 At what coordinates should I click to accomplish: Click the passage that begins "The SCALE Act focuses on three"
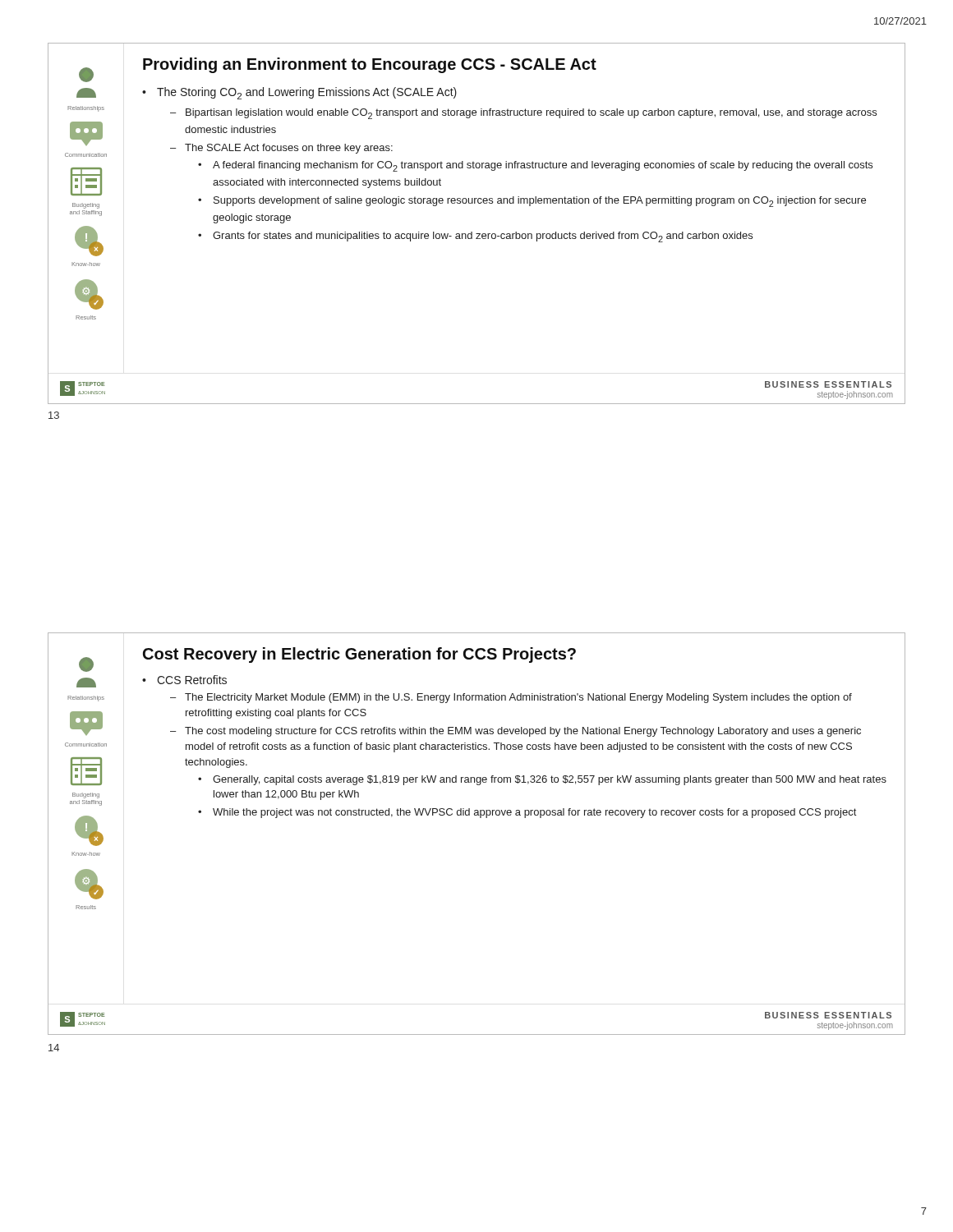[536, 193]
